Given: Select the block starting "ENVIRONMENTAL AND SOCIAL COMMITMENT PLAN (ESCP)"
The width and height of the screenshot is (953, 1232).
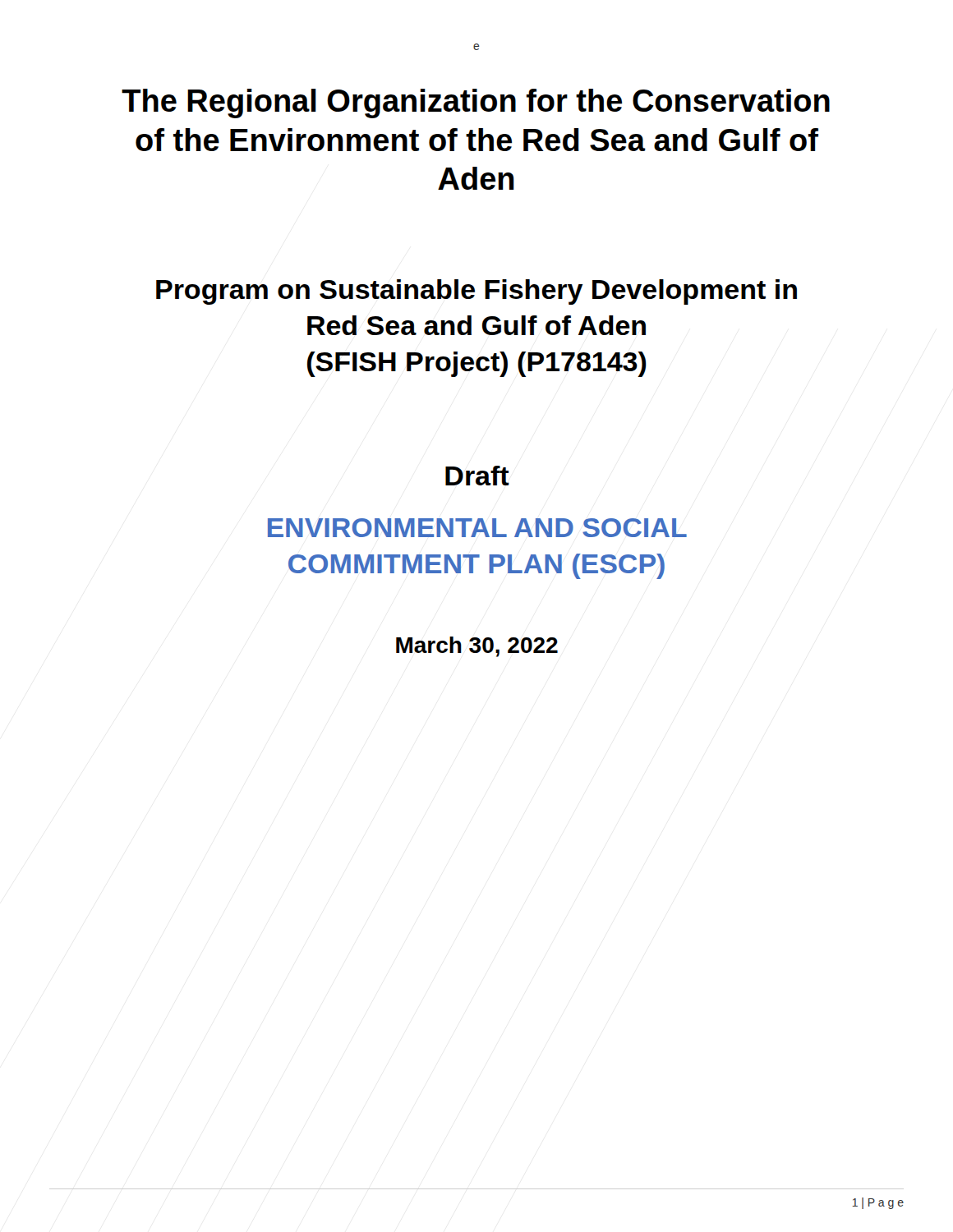Looking at the screenshot, I should click(x=476, y=545).
